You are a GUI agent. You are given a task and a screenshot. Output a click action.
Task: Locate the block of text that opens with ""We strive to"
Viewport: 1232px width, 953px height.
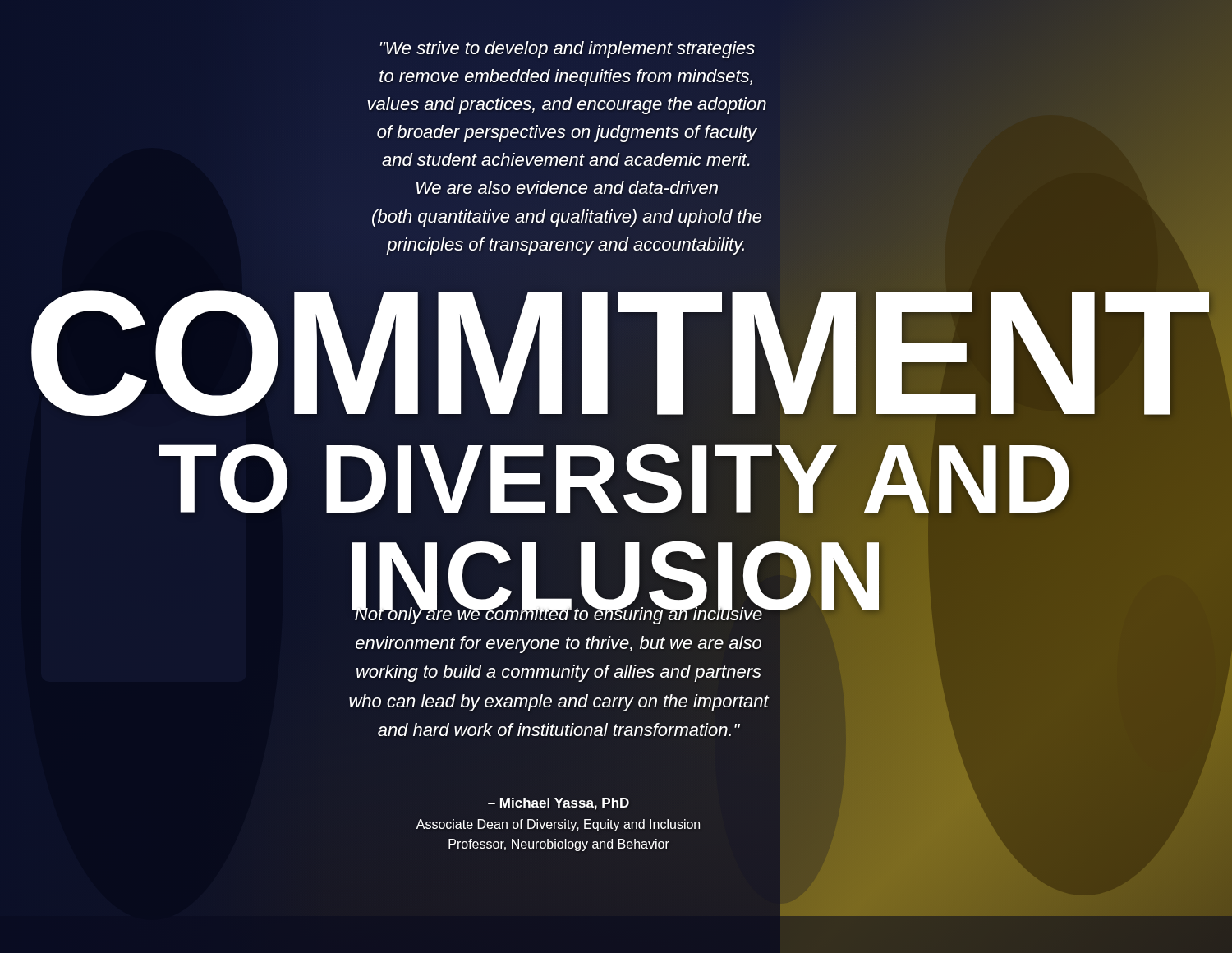coord(567,147)
